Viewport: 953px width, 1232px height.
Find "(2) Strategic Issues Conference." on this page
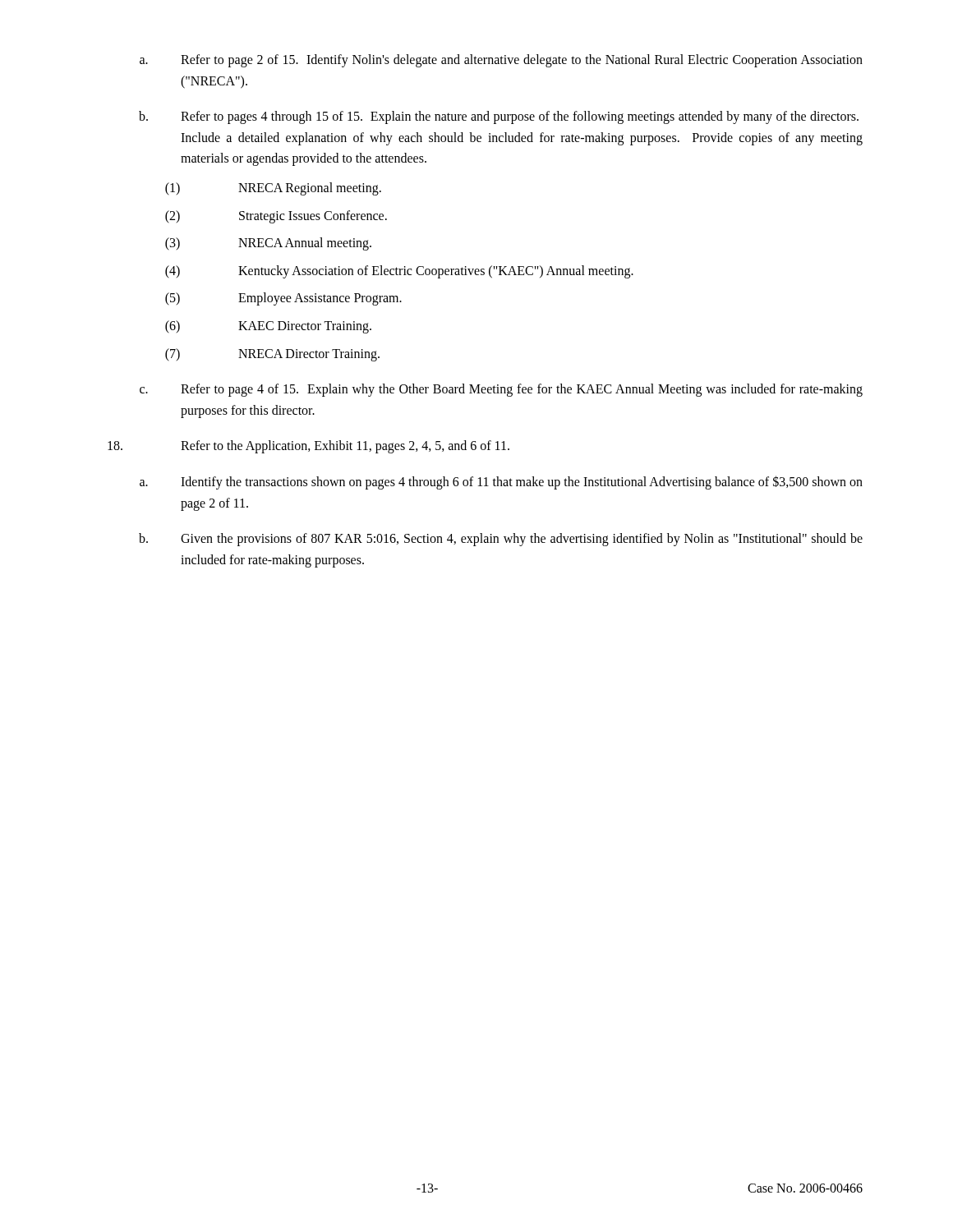coord(276,217)
